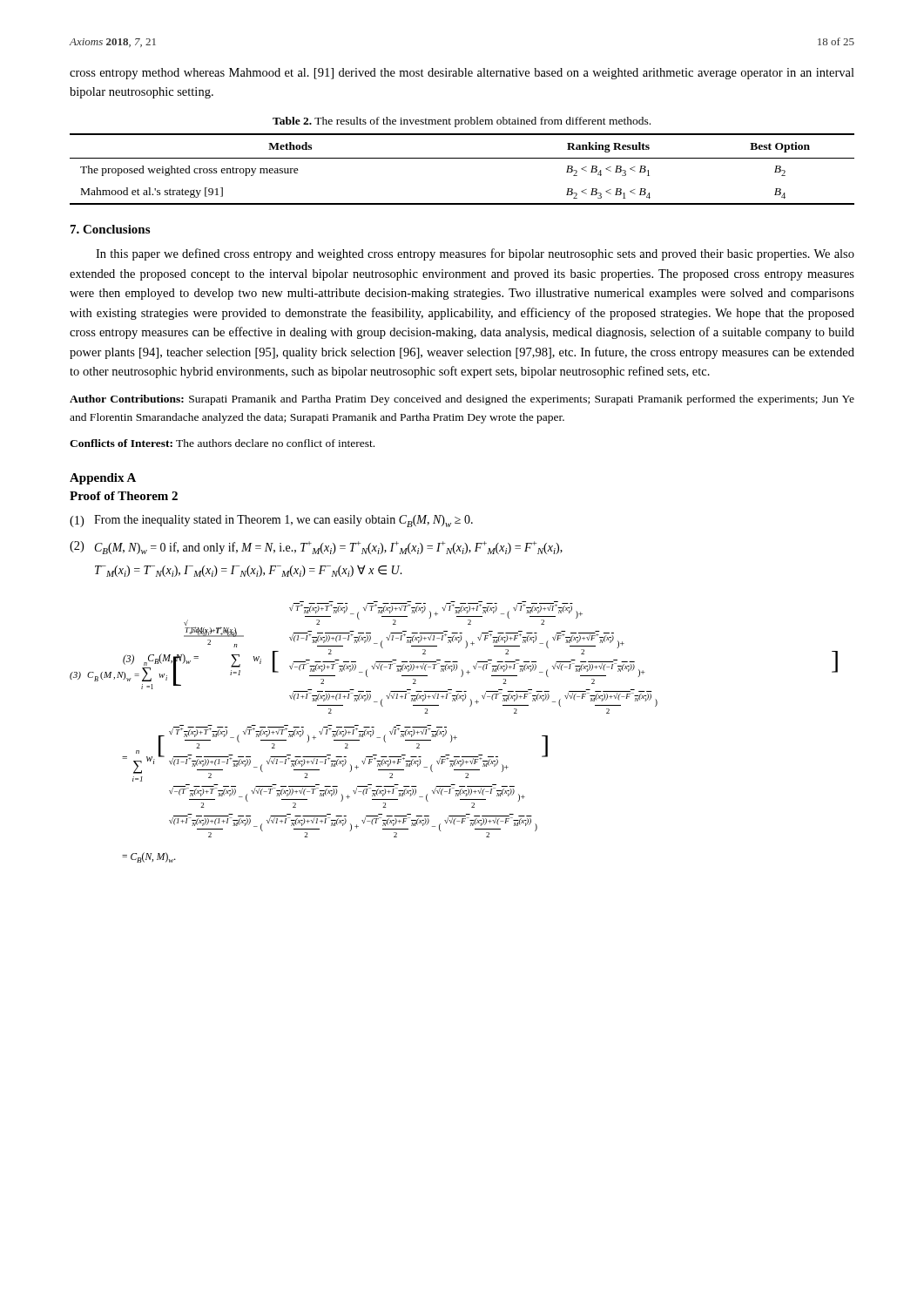Select the formula
Viewport: 924px width, 1307px height.
pos(462,729)
